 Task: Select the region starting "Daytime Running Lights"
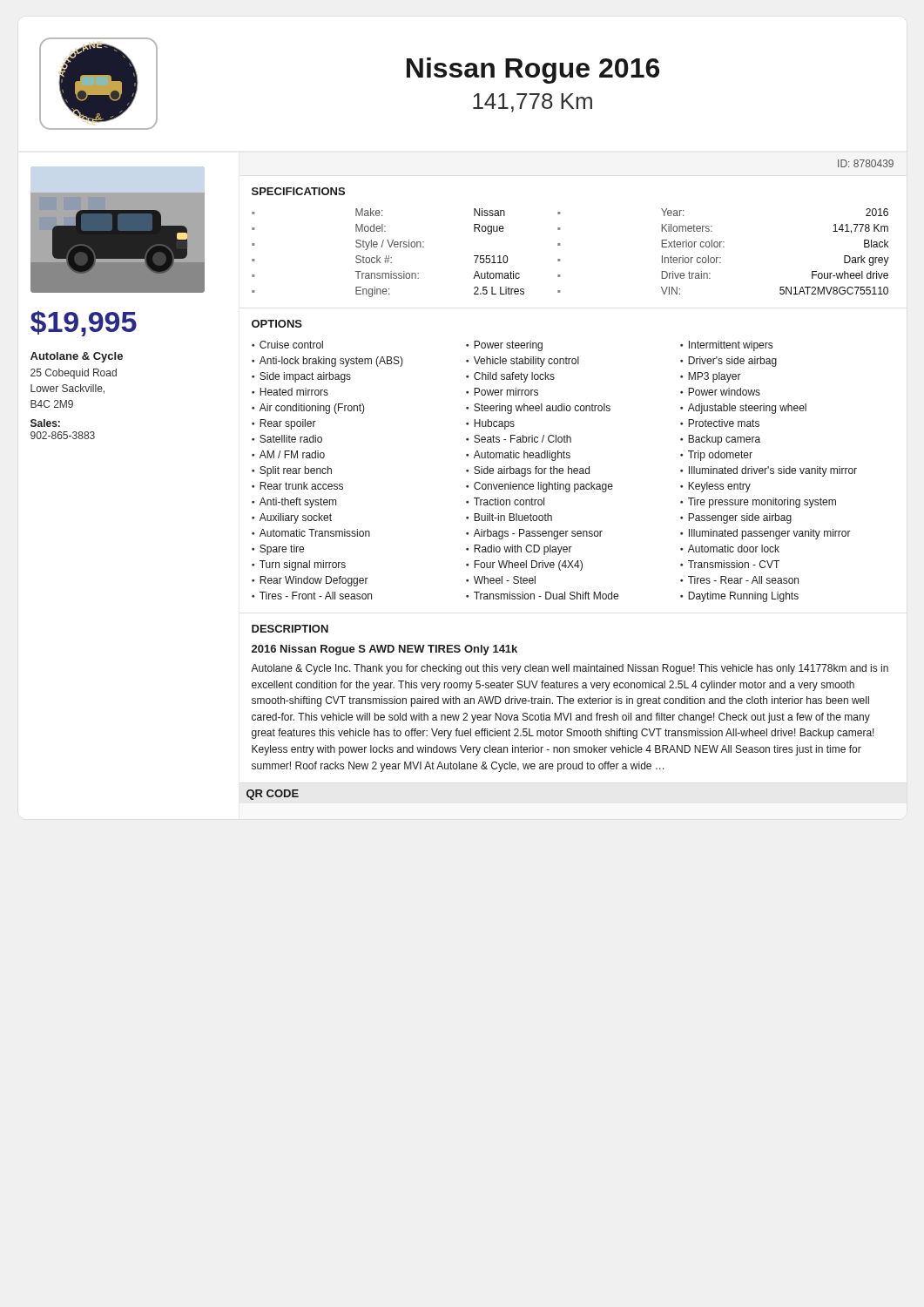743,596
